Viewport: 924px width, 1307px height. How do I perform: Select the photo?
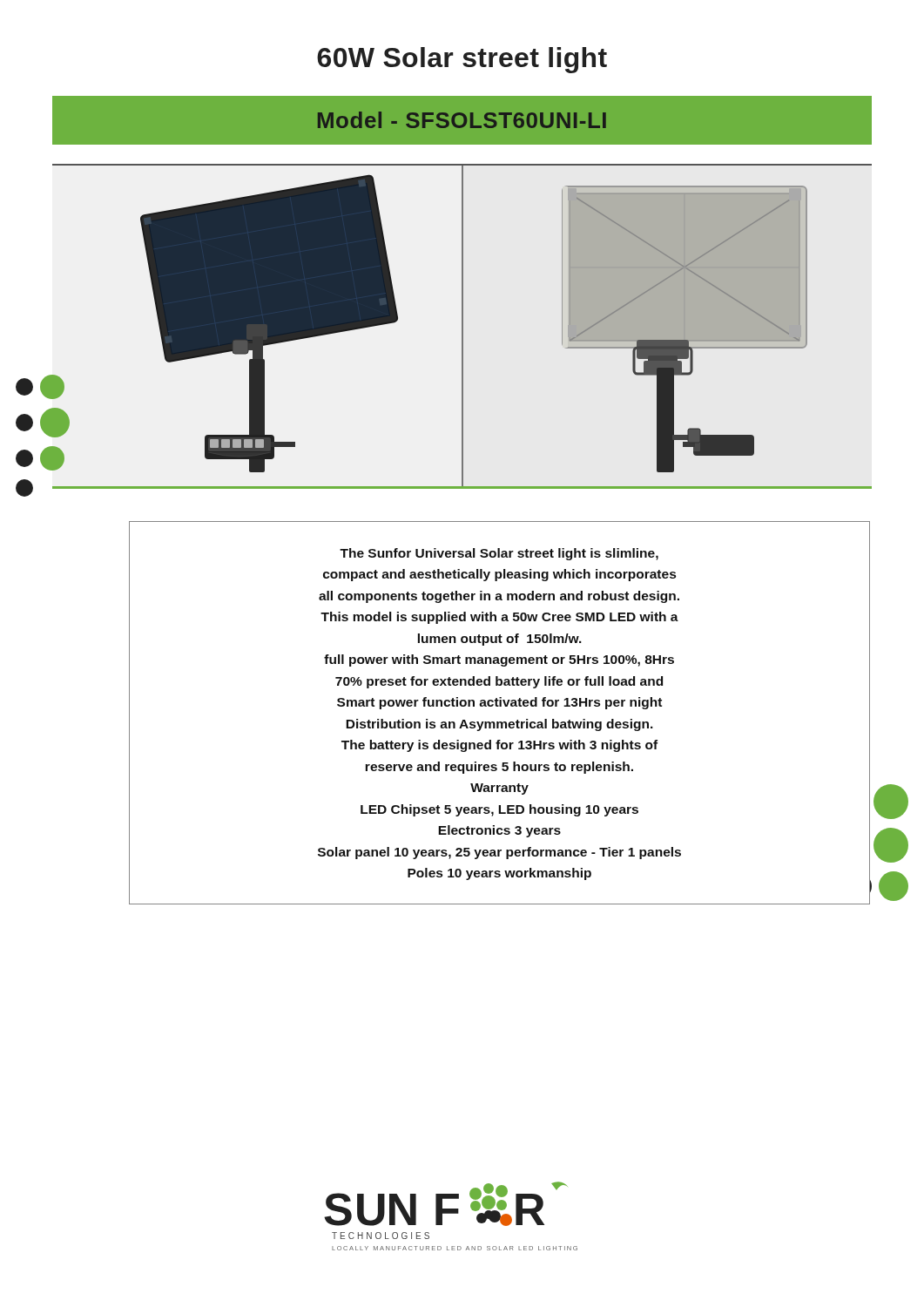(462, 326)
